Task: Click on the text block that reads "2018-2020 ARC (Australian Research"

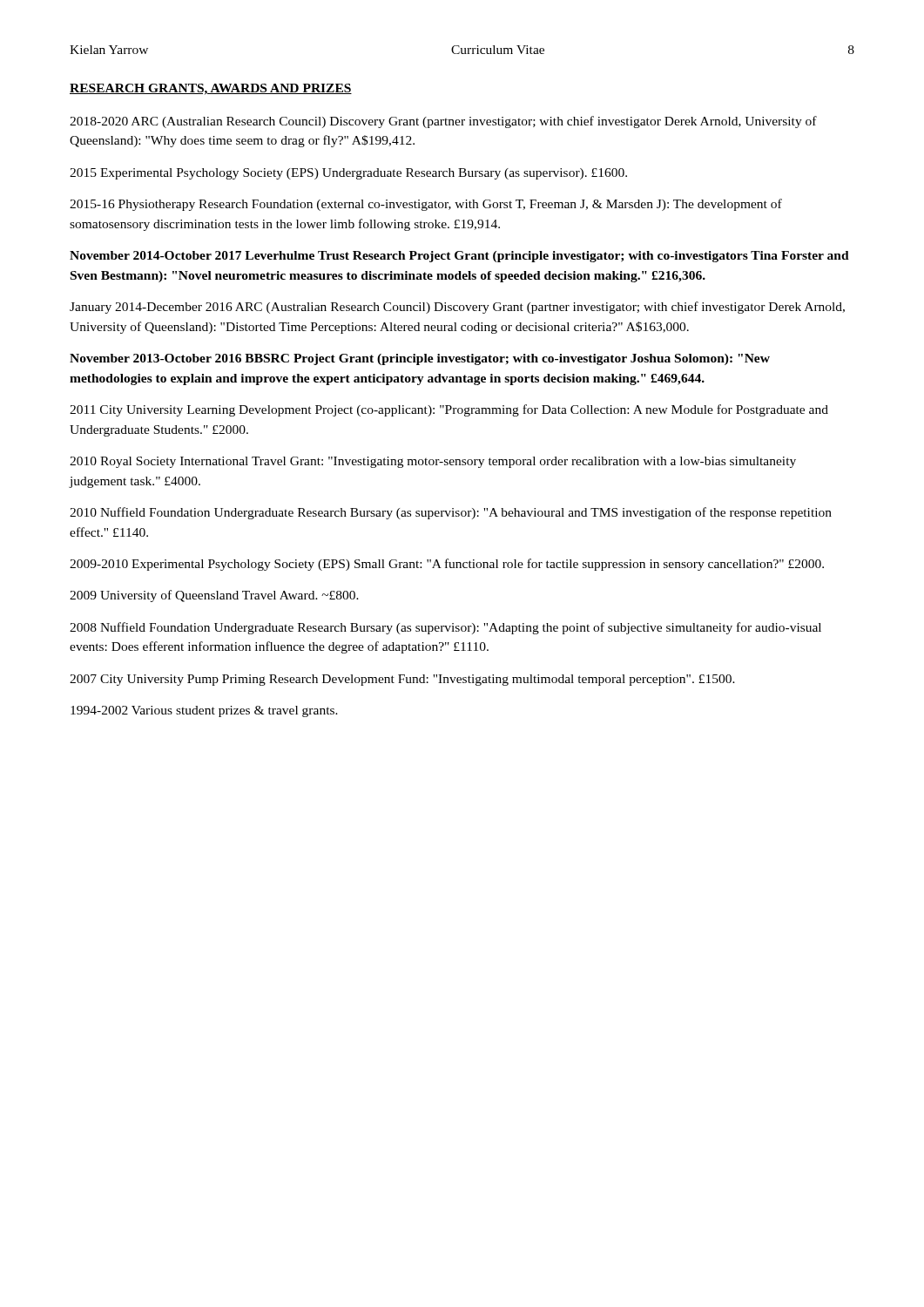Action: click(443, 131)
